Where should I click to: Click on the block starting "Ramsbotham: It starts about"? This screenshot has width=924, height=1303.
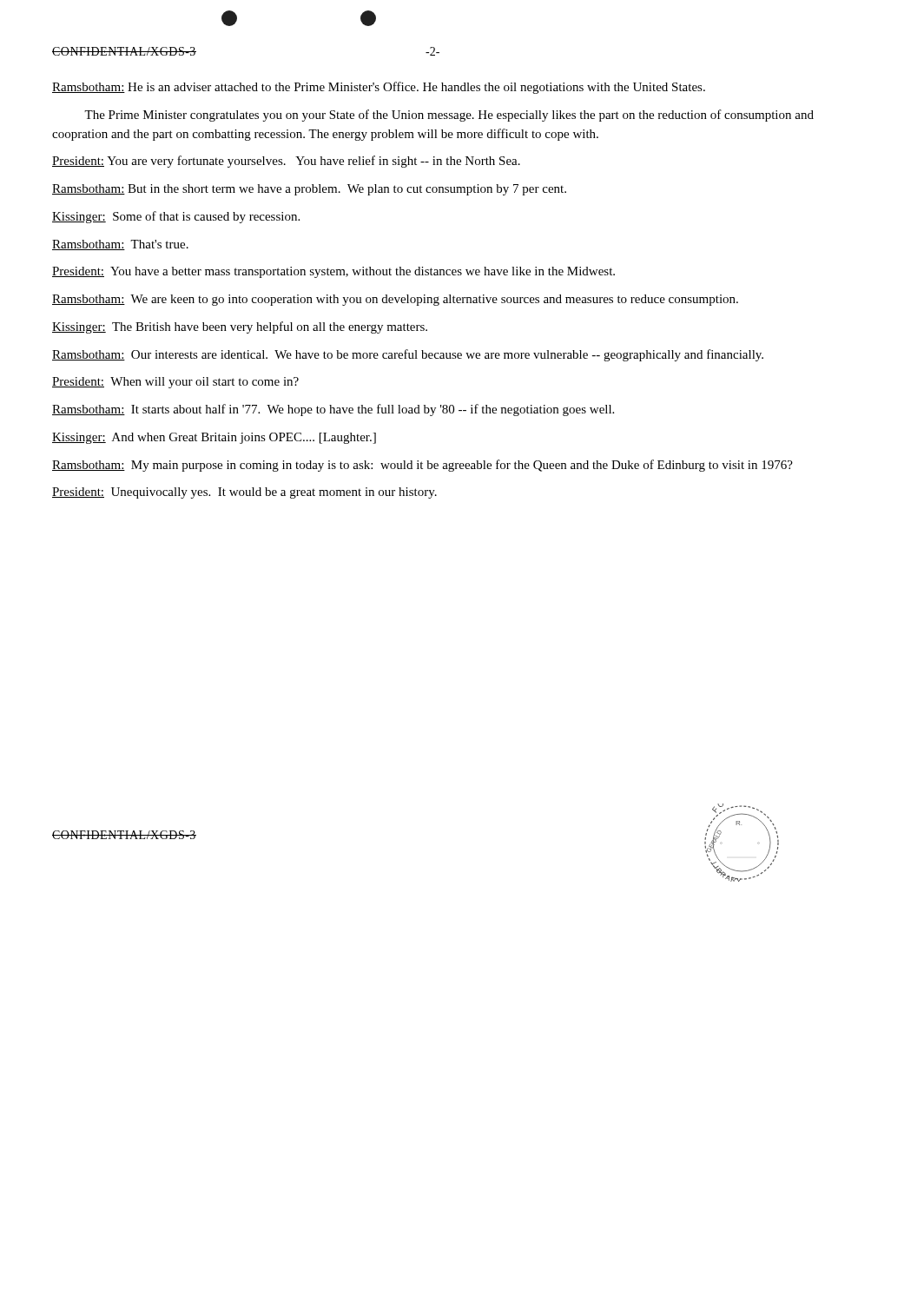click(x=334, y=409)
